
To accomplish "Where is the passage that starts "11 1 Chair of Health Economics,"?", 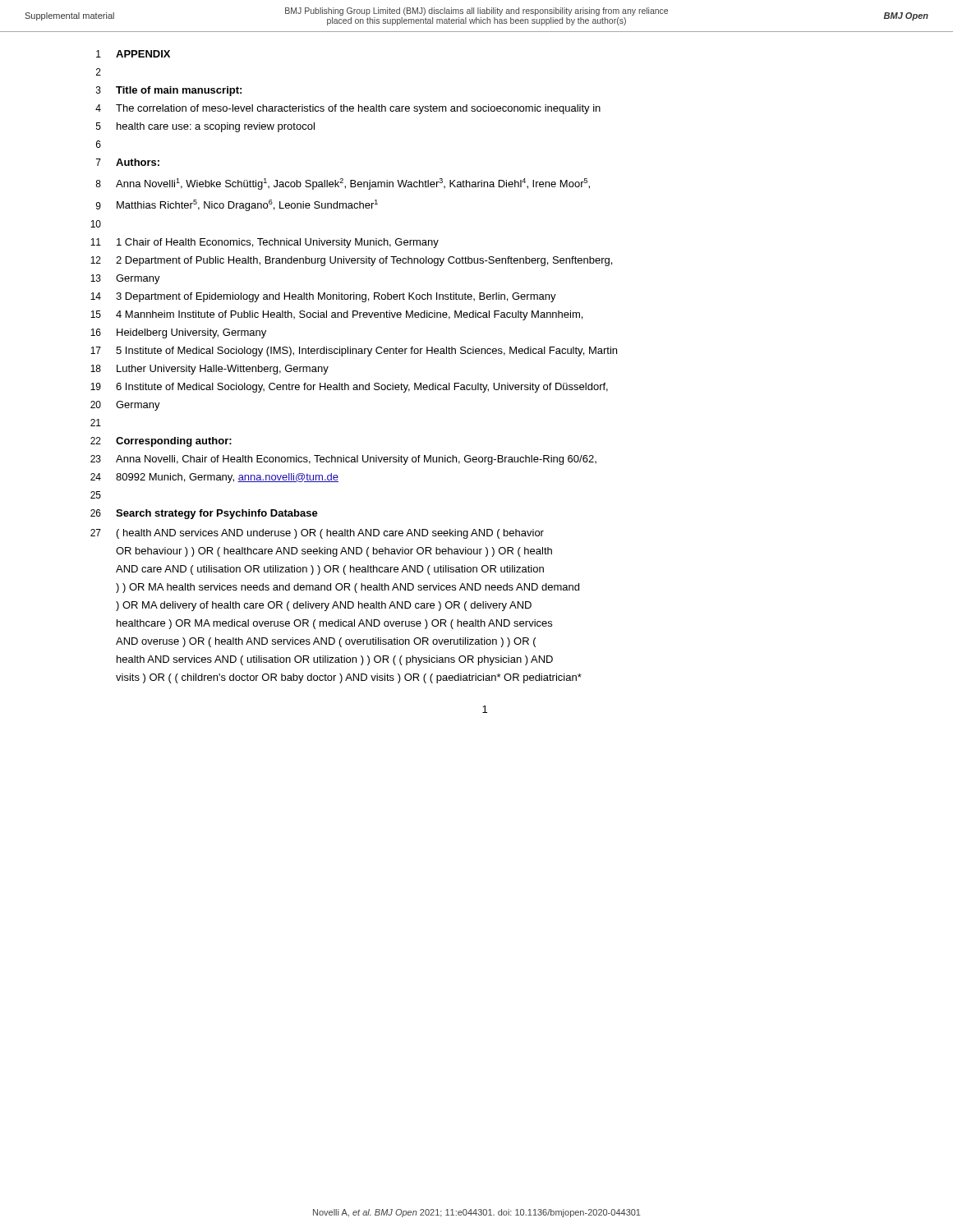I will [x=265, y=243].
